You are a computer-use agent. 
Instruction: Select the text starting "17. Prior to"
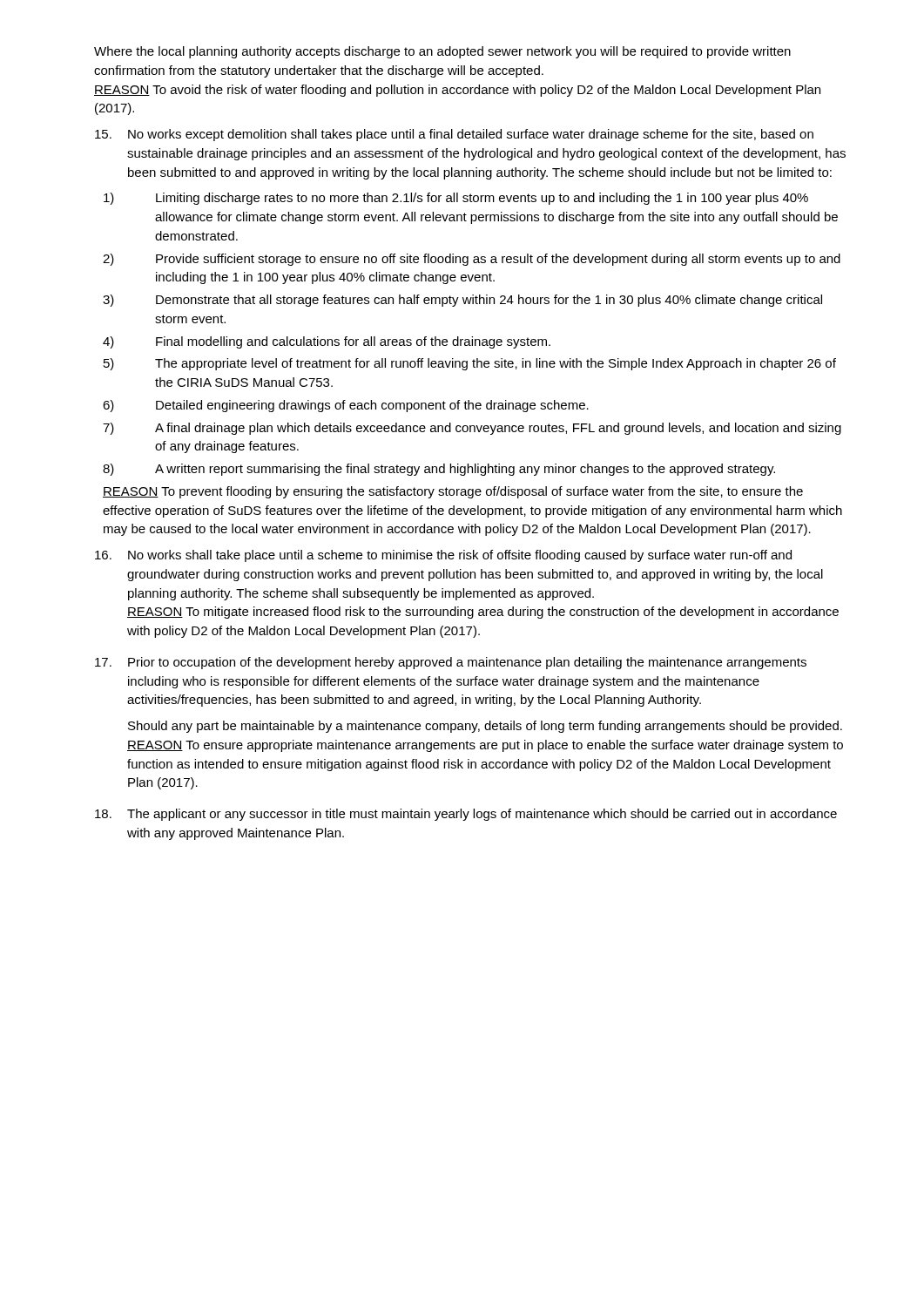474,722
